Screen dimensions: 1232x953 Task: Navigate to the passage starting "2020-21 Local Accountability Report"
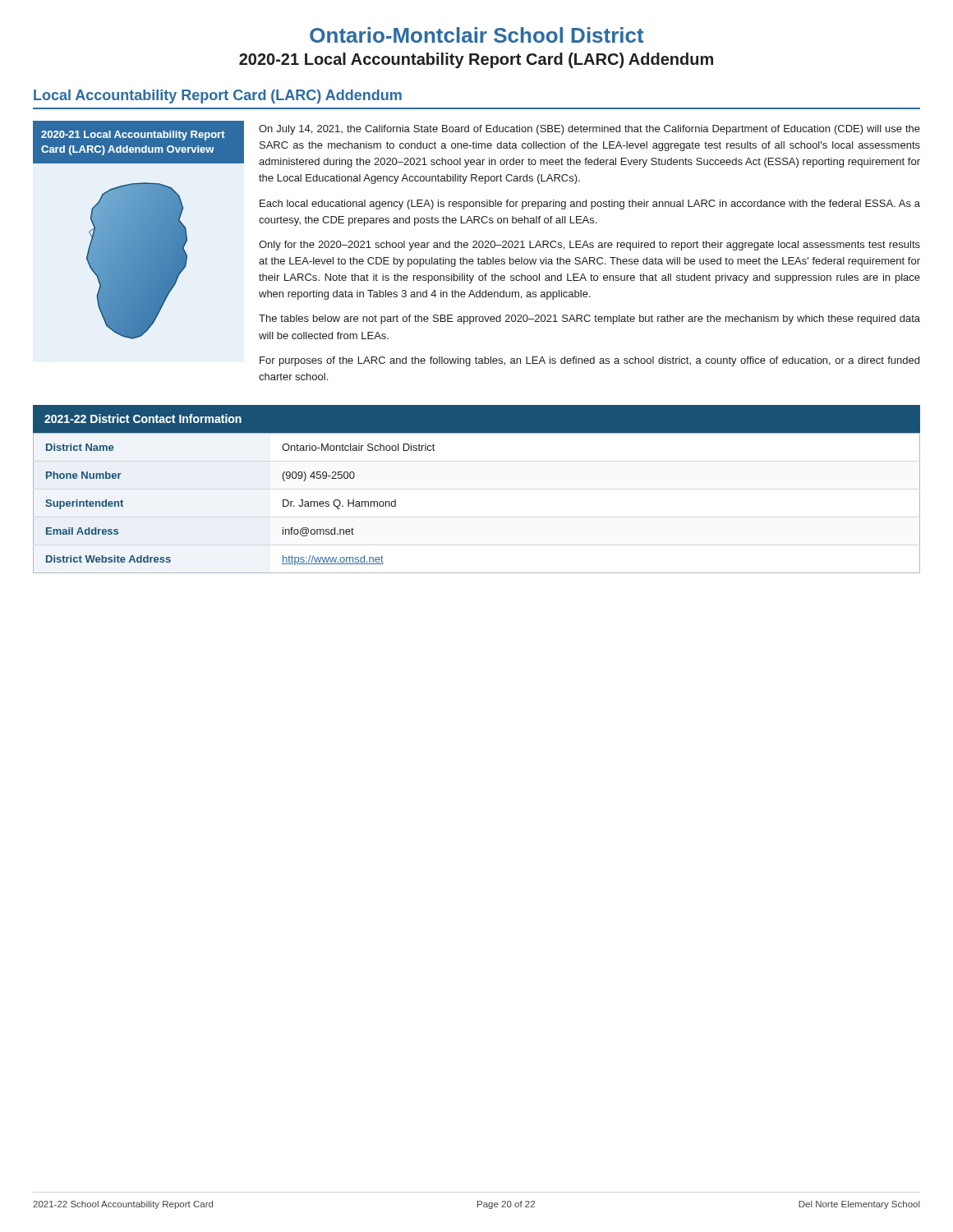tap(133, 142)
